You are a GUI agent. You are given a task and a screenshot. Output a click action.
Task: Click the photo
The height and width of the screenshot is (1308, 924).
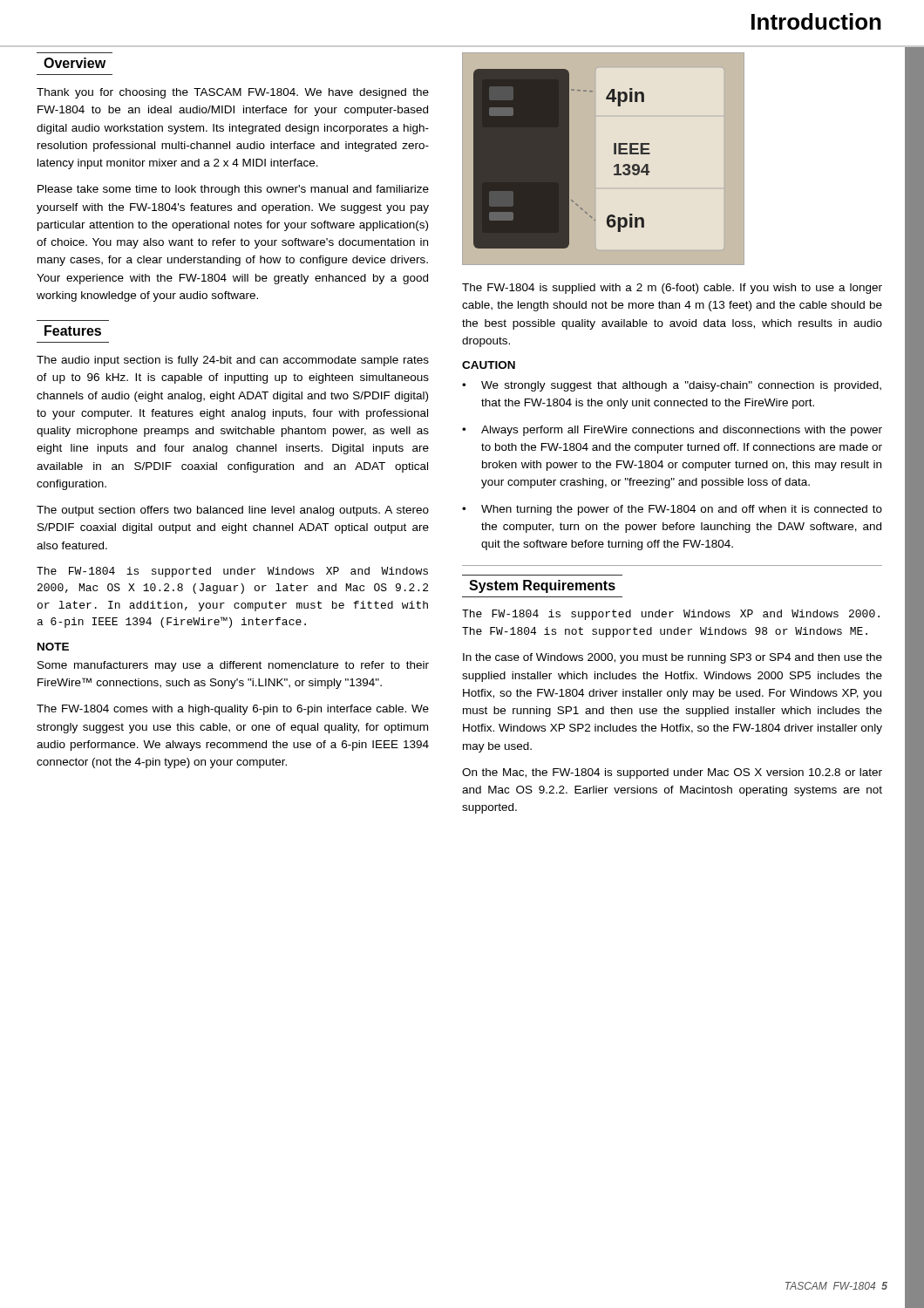[672, 159]
